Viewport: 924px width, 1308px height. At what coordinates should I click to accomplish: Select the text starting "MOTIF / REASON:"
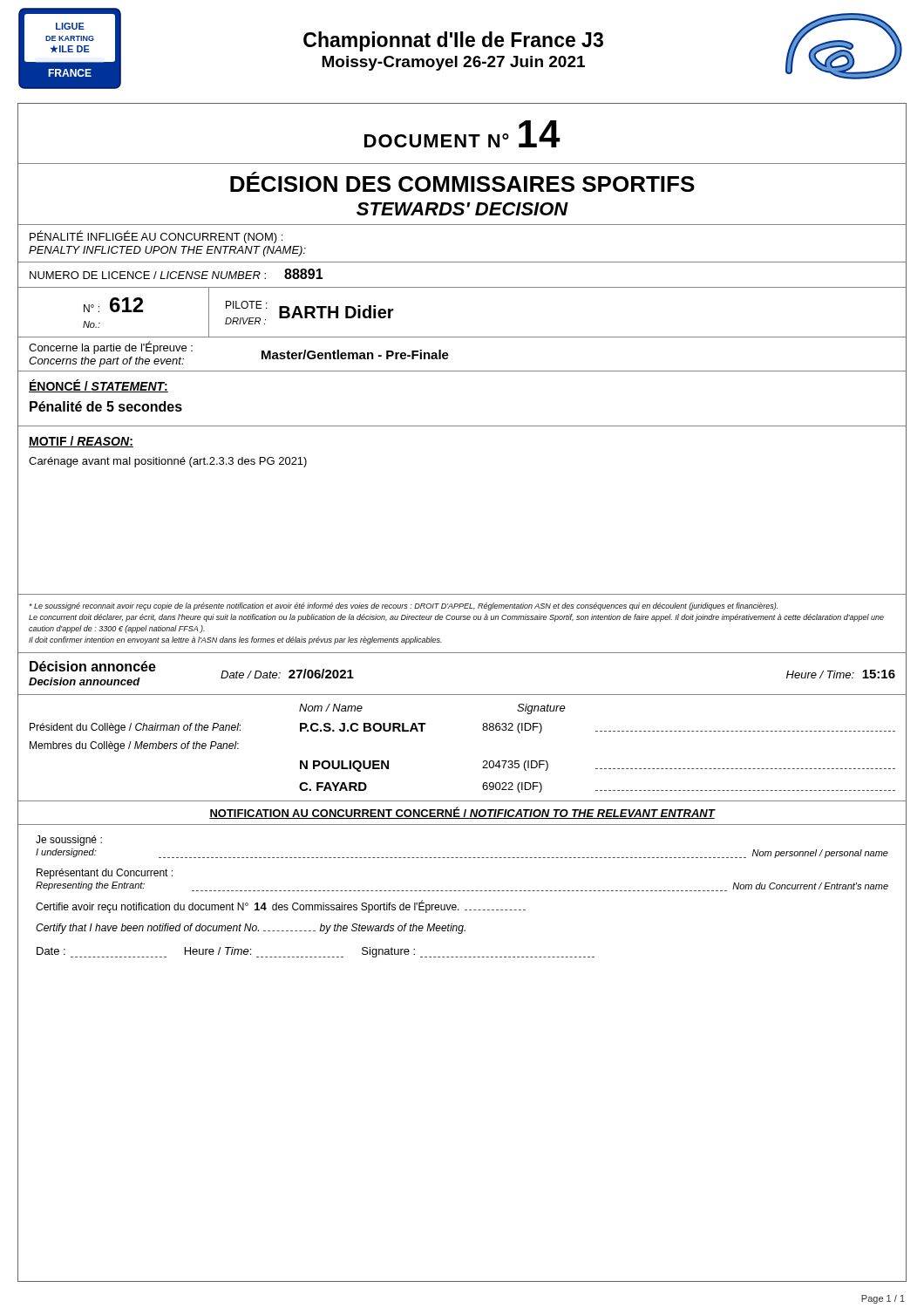pos(81,441)
